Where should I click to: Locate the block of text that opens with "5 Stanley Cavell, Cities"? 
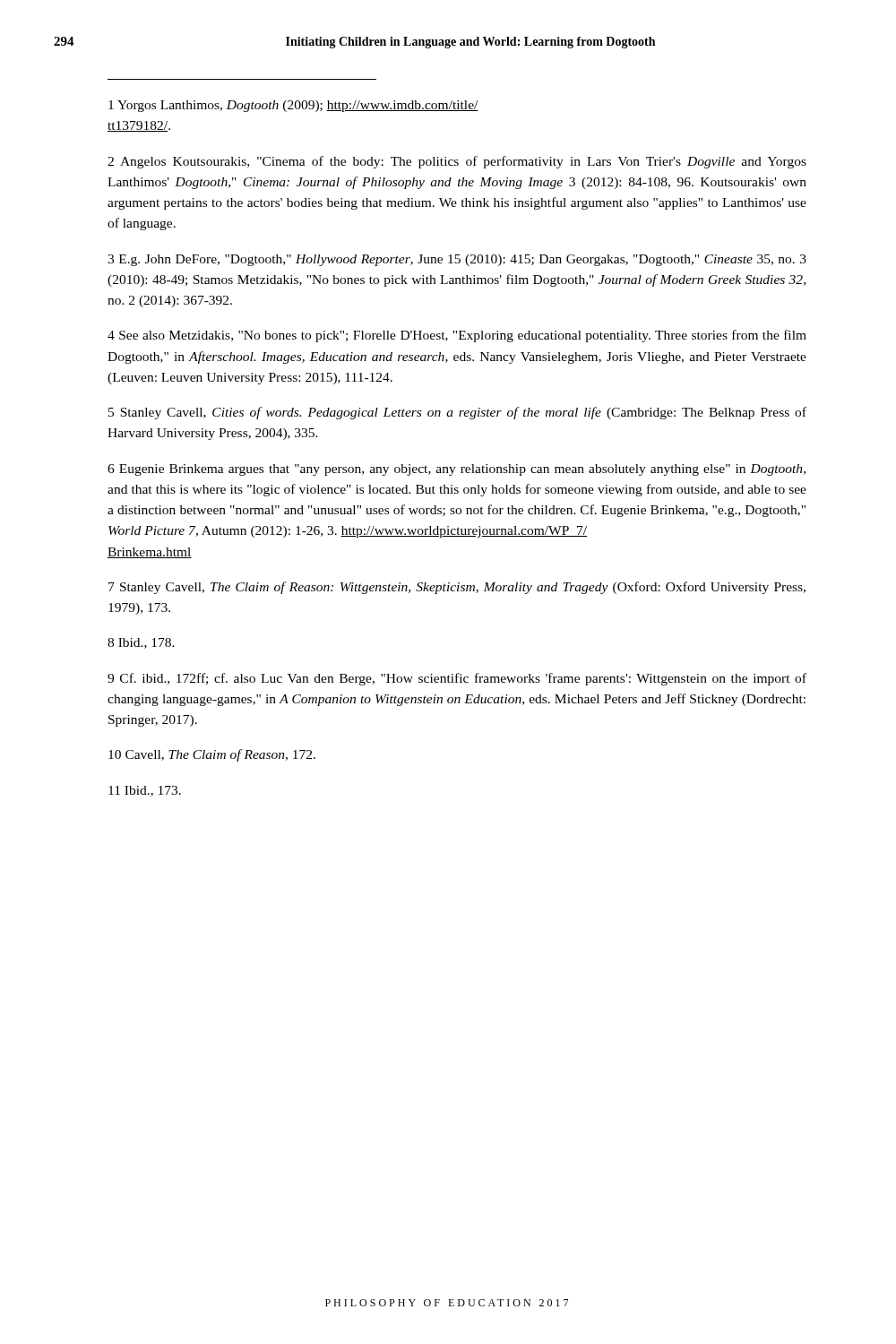pos(457,422)
